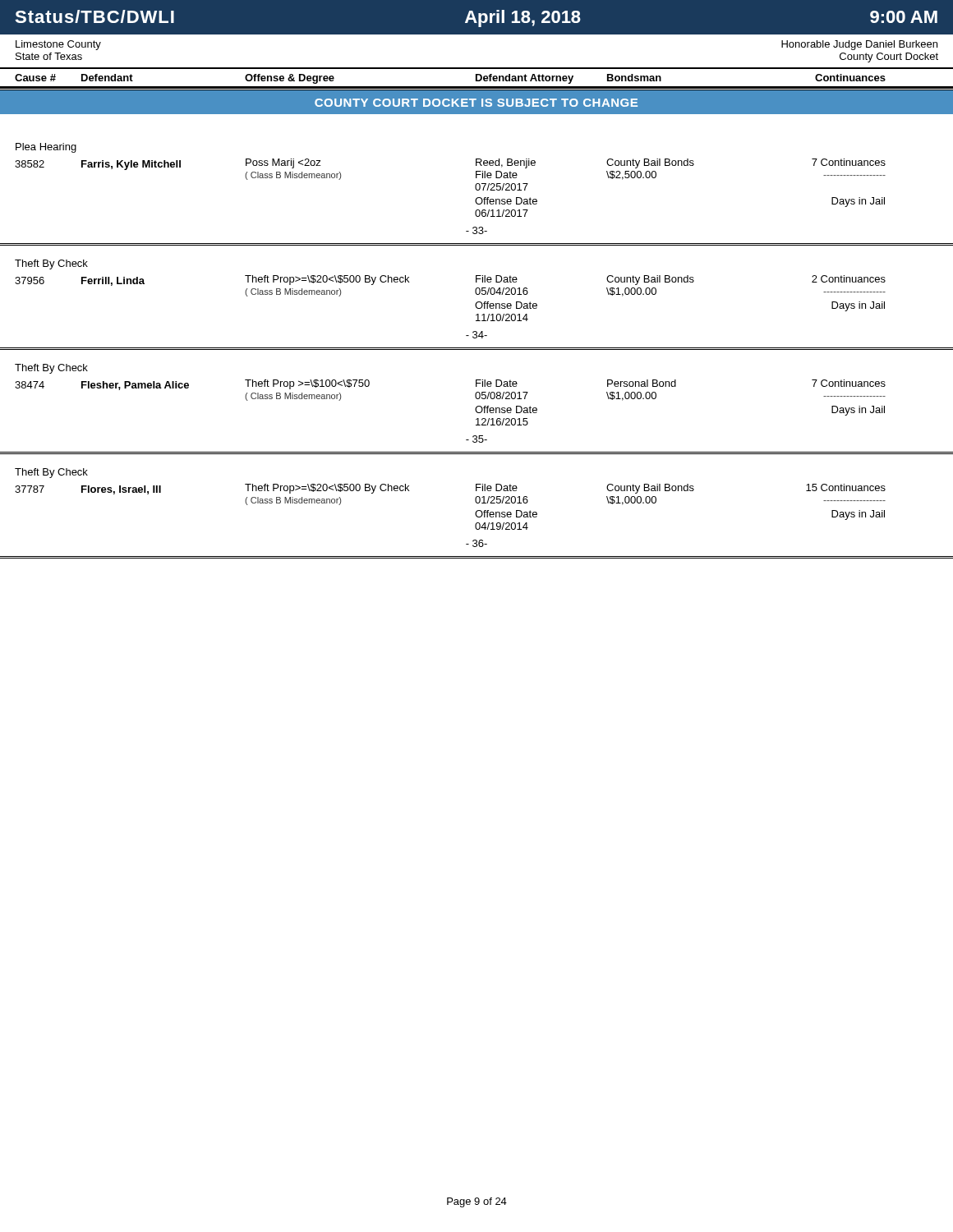Locate the table with the text "37787 Flores, Israel,"

(x=476, y=516)
